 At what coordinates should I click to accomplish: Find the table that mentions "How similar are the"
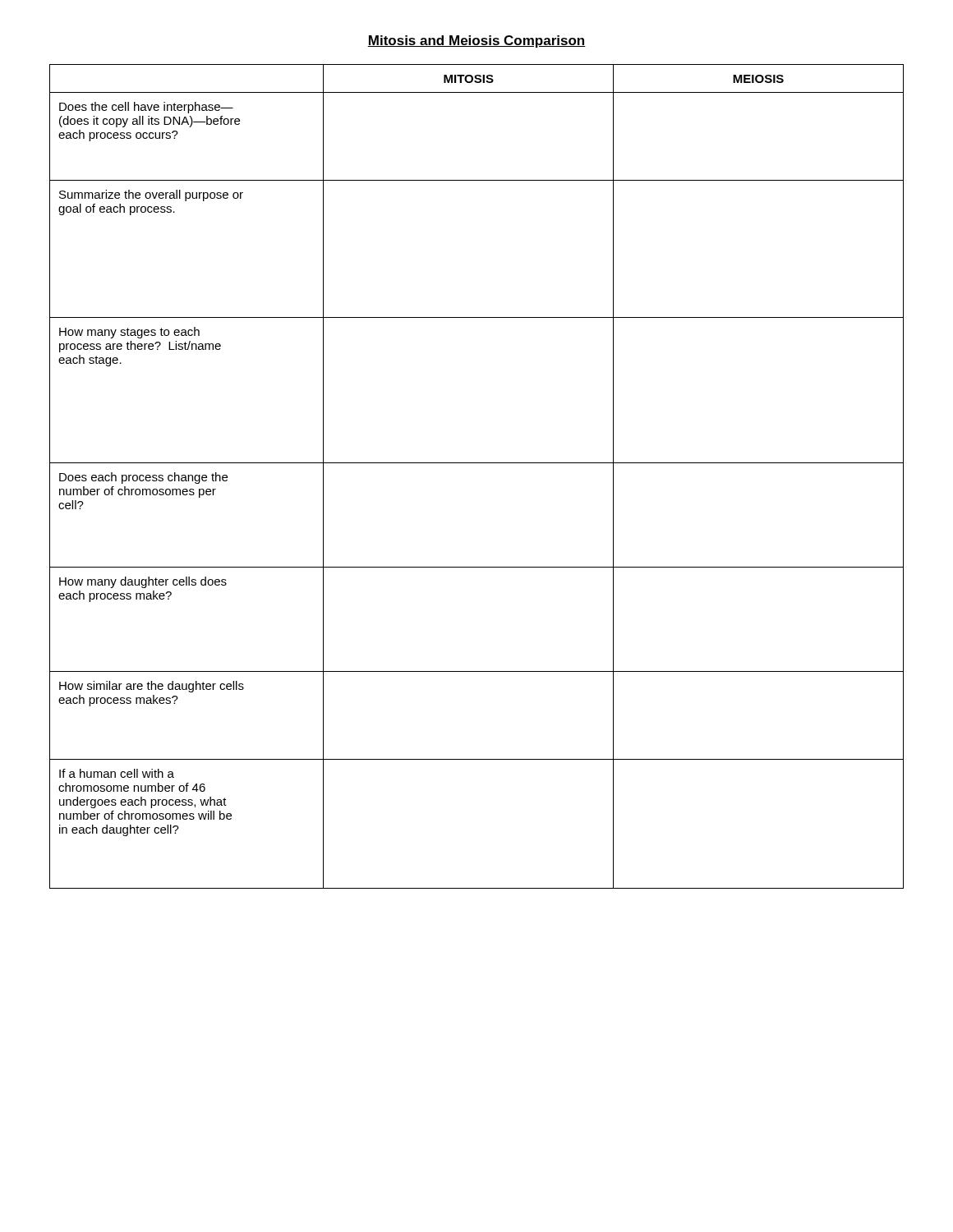point(476,476)
